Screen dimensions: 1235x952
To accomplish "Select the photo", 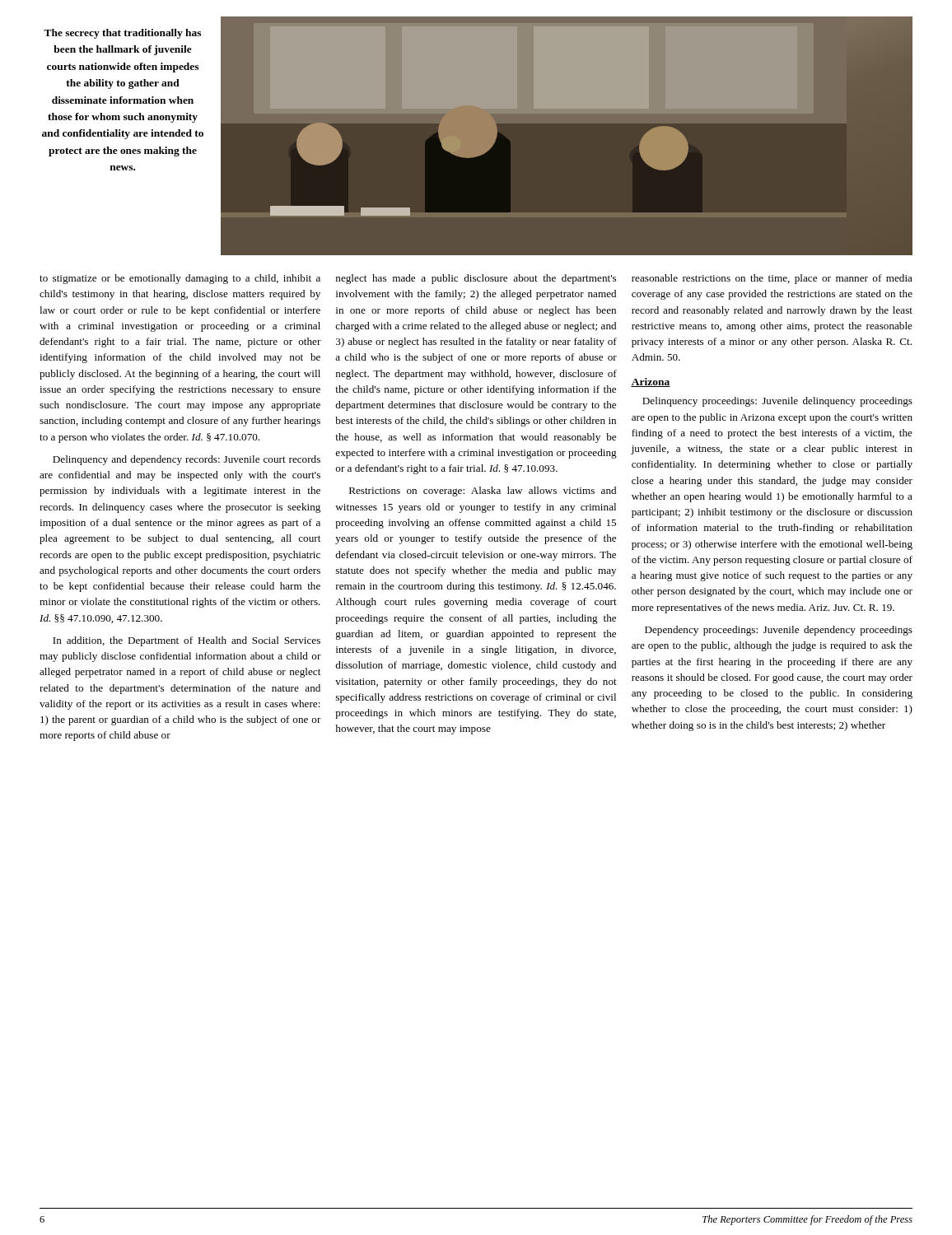I will coord(567,136).
